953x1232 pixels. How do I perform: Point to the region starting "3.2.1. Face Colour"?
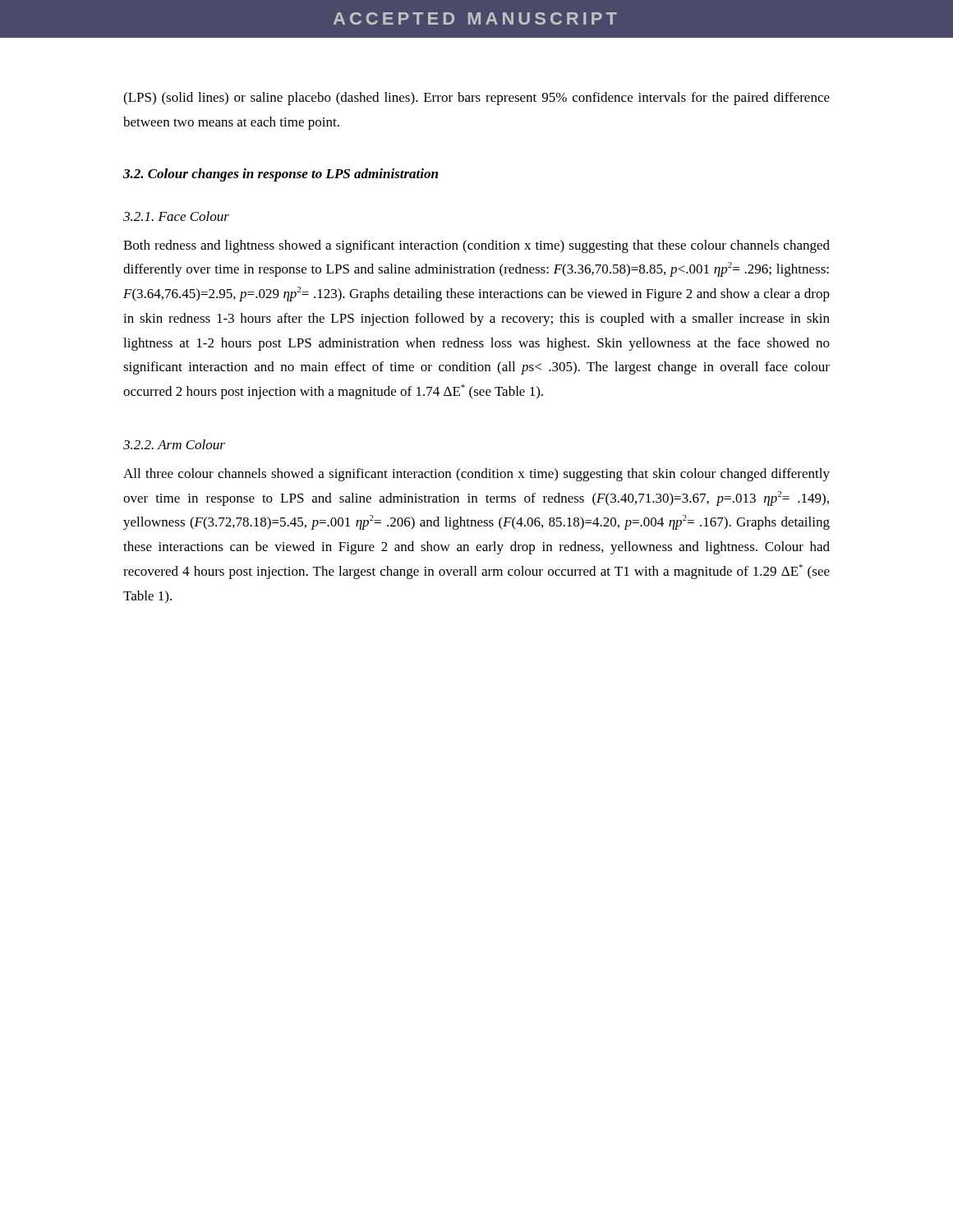click(176, 216)
